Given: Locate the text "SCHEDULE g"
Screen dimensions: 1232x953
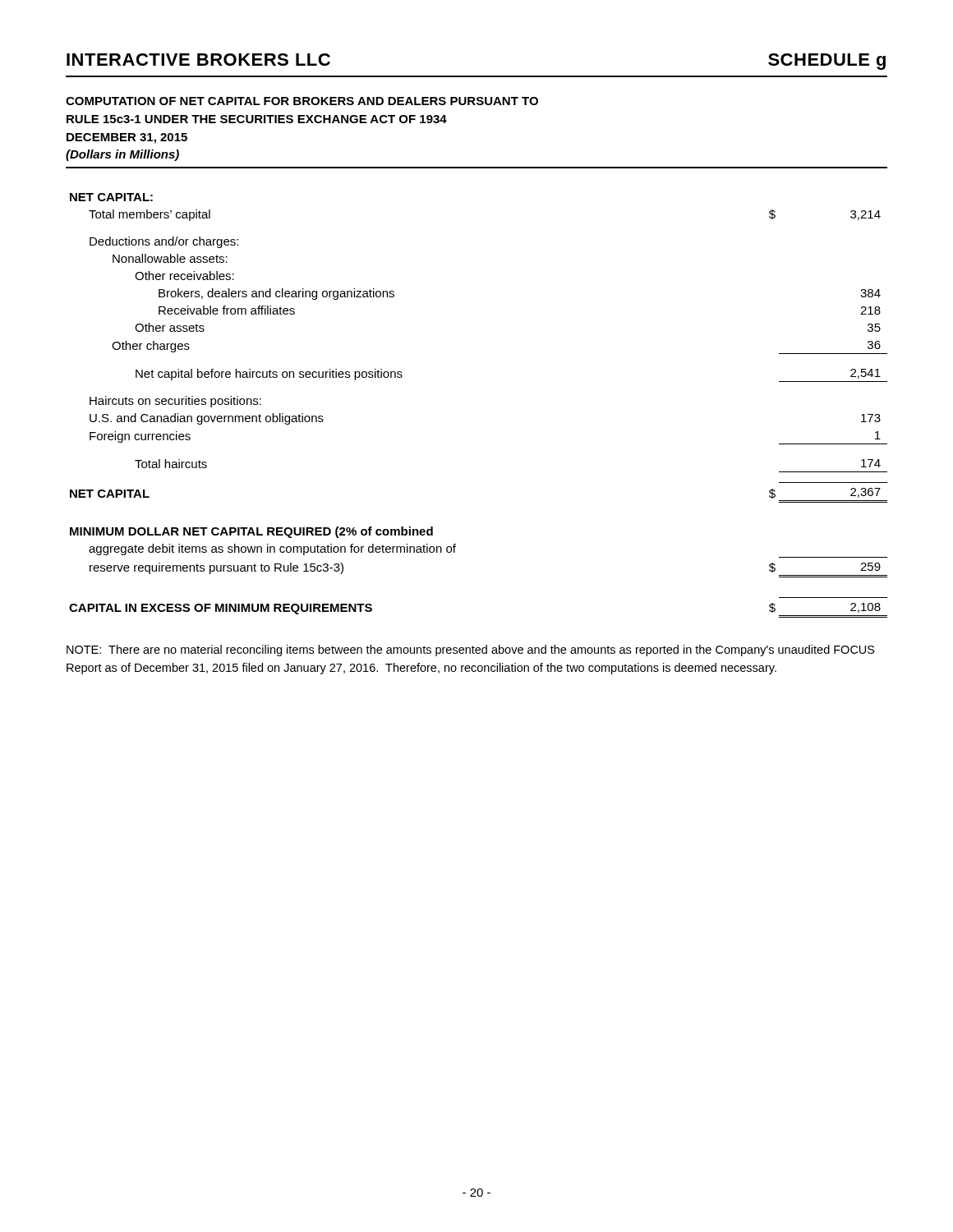Looking at the screenshot, I should 827,60.
